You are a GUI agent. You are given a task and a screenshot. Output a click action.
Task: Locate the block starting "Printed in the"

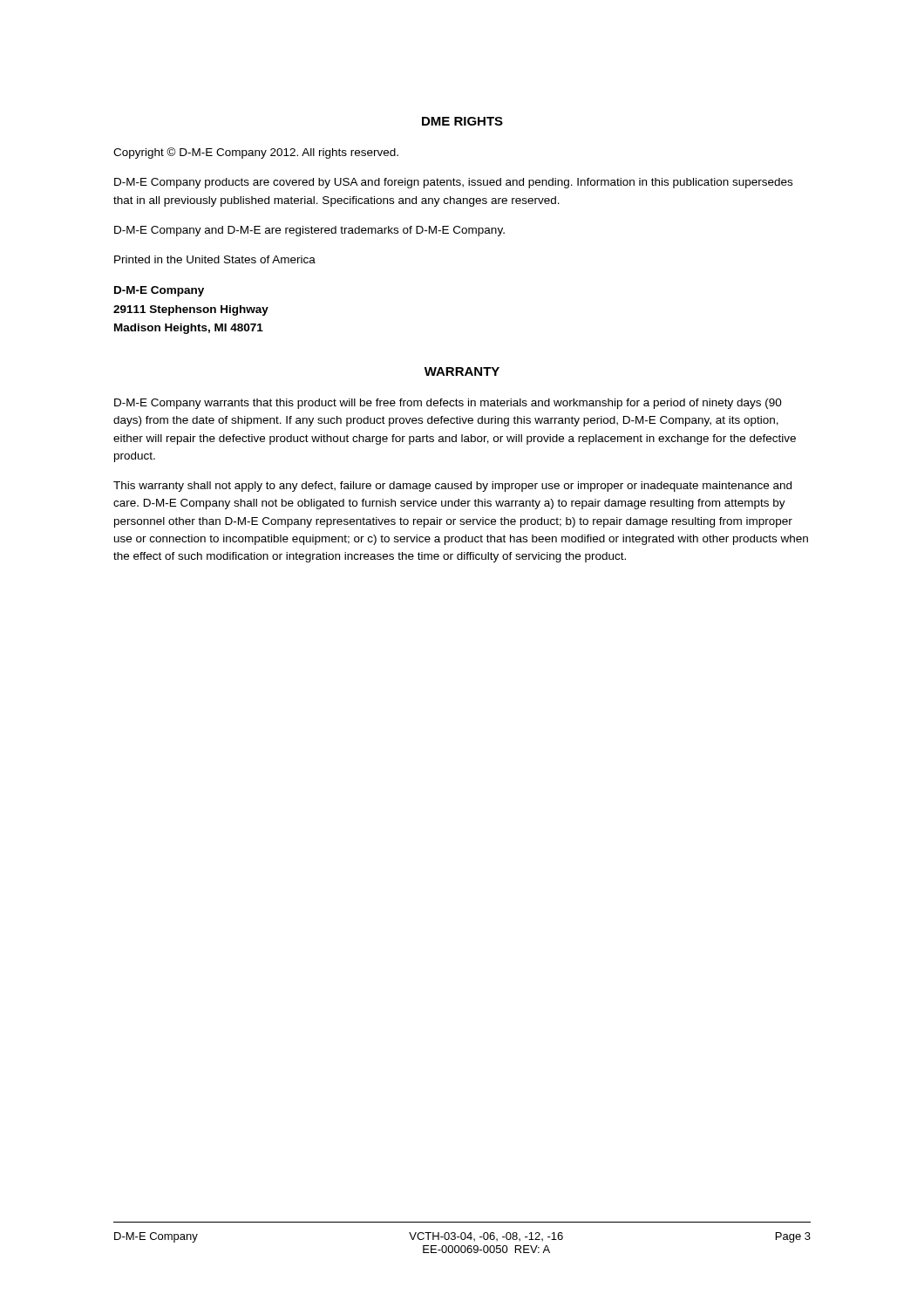coord(214,259)
